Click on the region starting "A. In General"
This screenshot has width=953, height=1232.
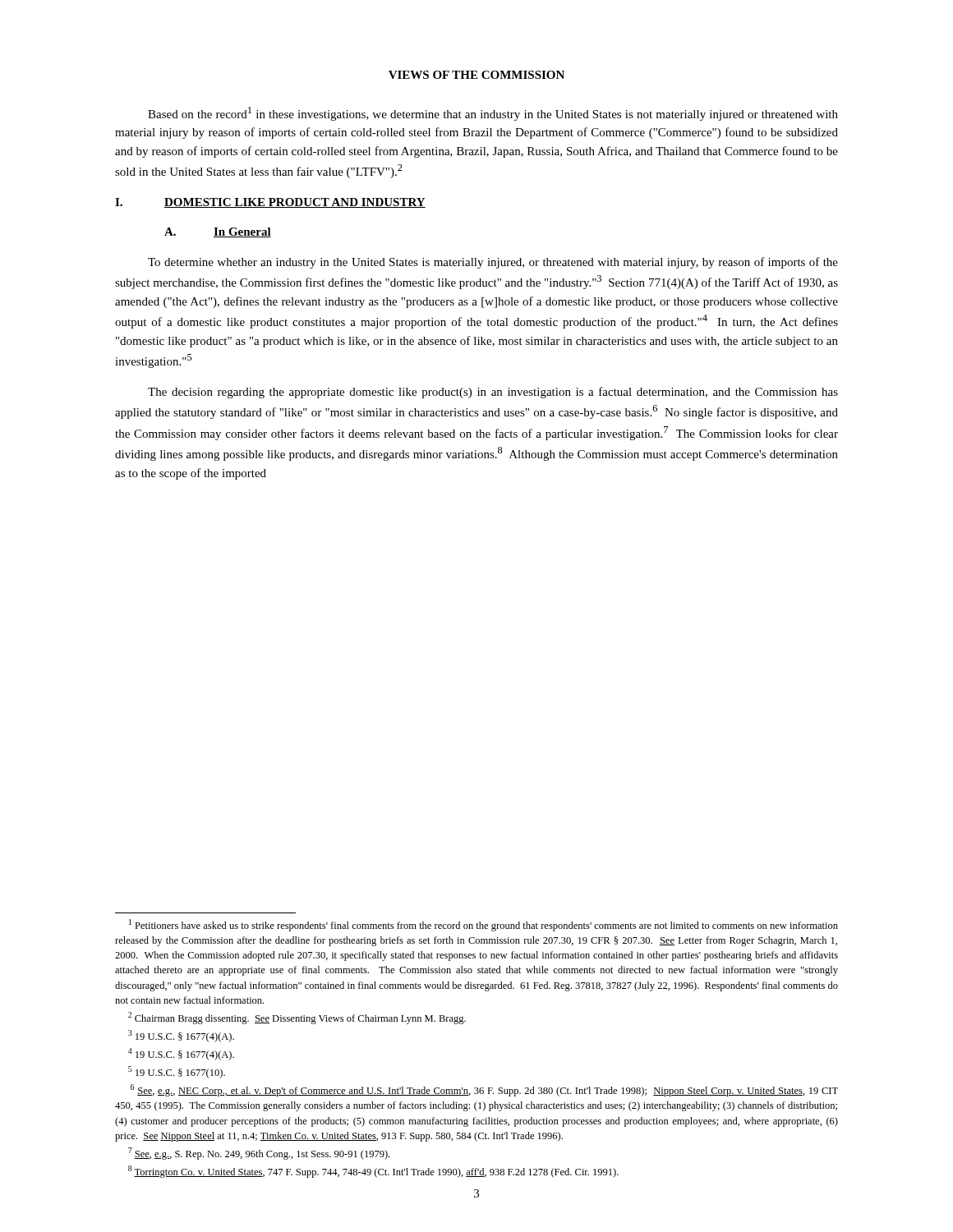(218, 232)
